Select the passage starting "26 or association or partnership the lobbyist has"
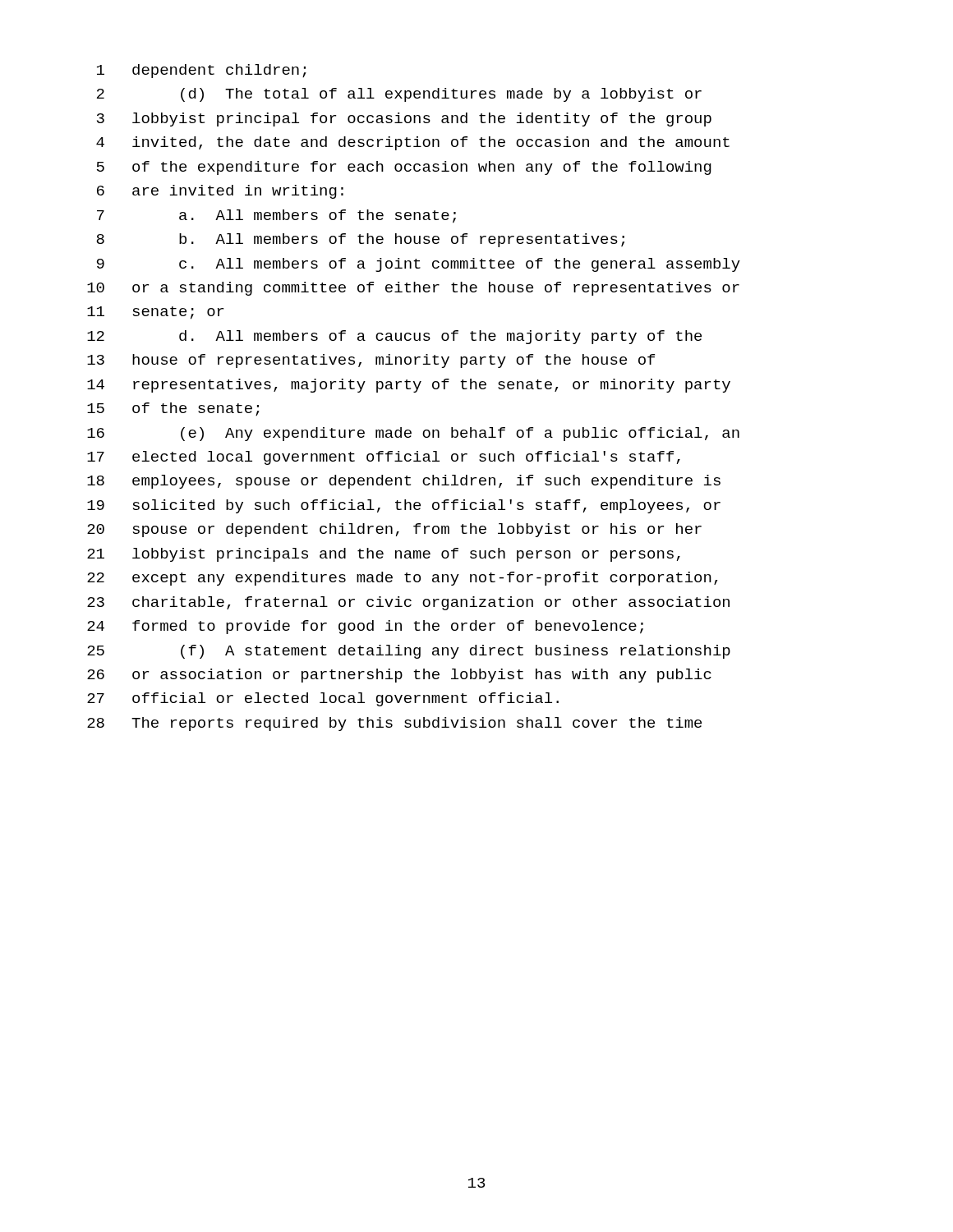 [x=476, y=676]
